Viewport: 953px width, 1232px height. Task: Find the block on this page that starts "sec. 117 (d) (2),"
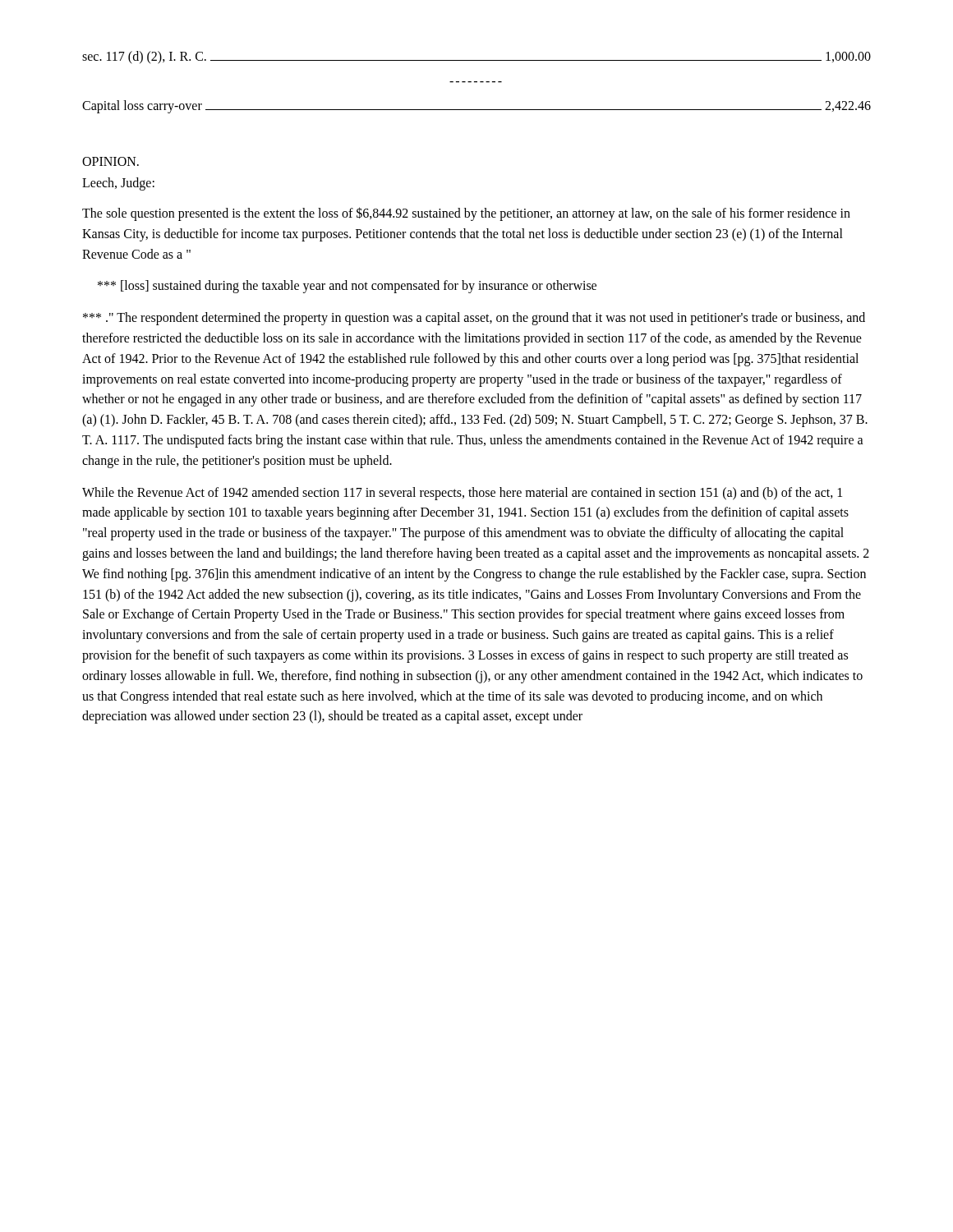point(476,57)
